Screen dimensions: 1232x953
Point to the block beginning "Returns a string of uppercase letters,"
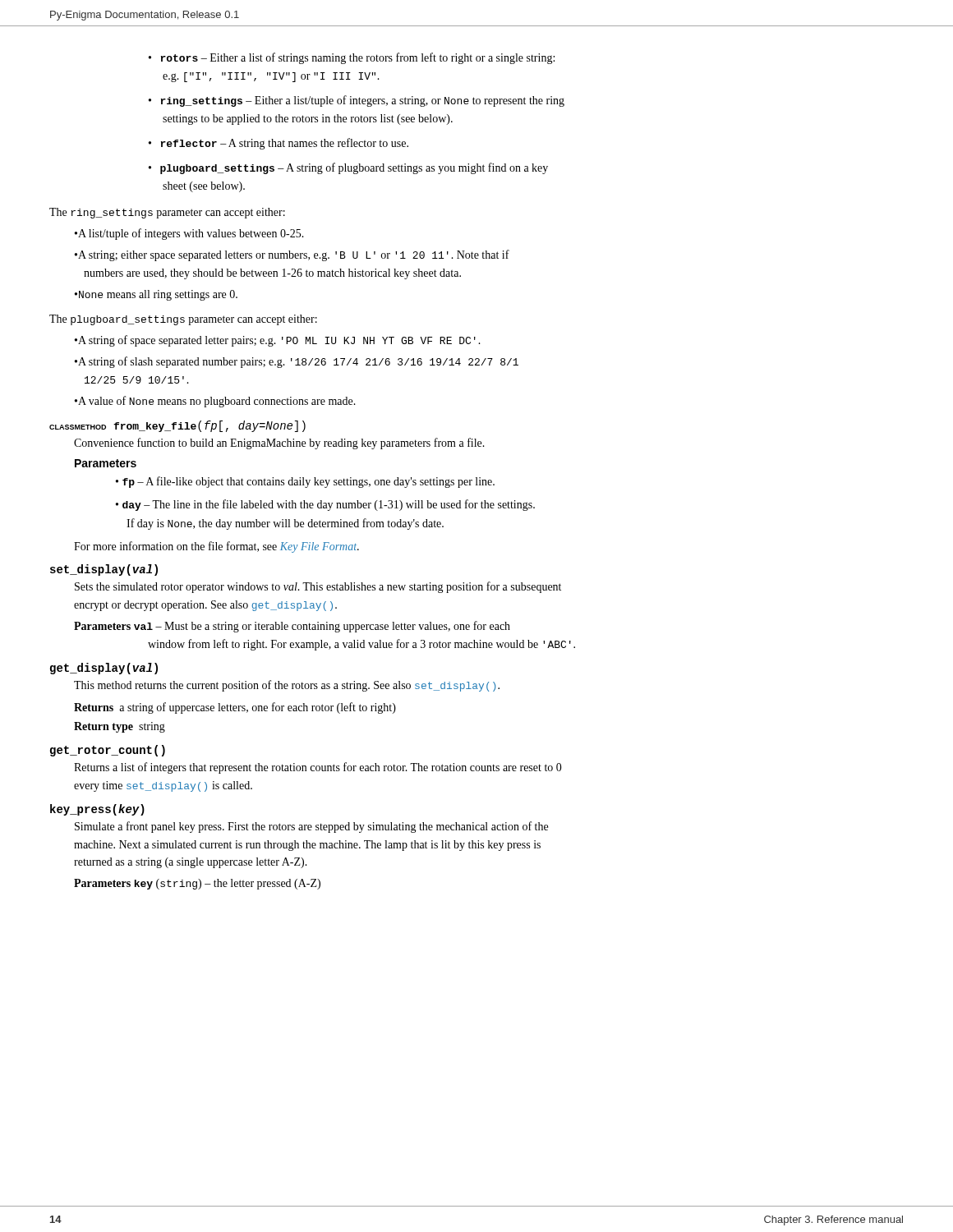coord(235,707)
